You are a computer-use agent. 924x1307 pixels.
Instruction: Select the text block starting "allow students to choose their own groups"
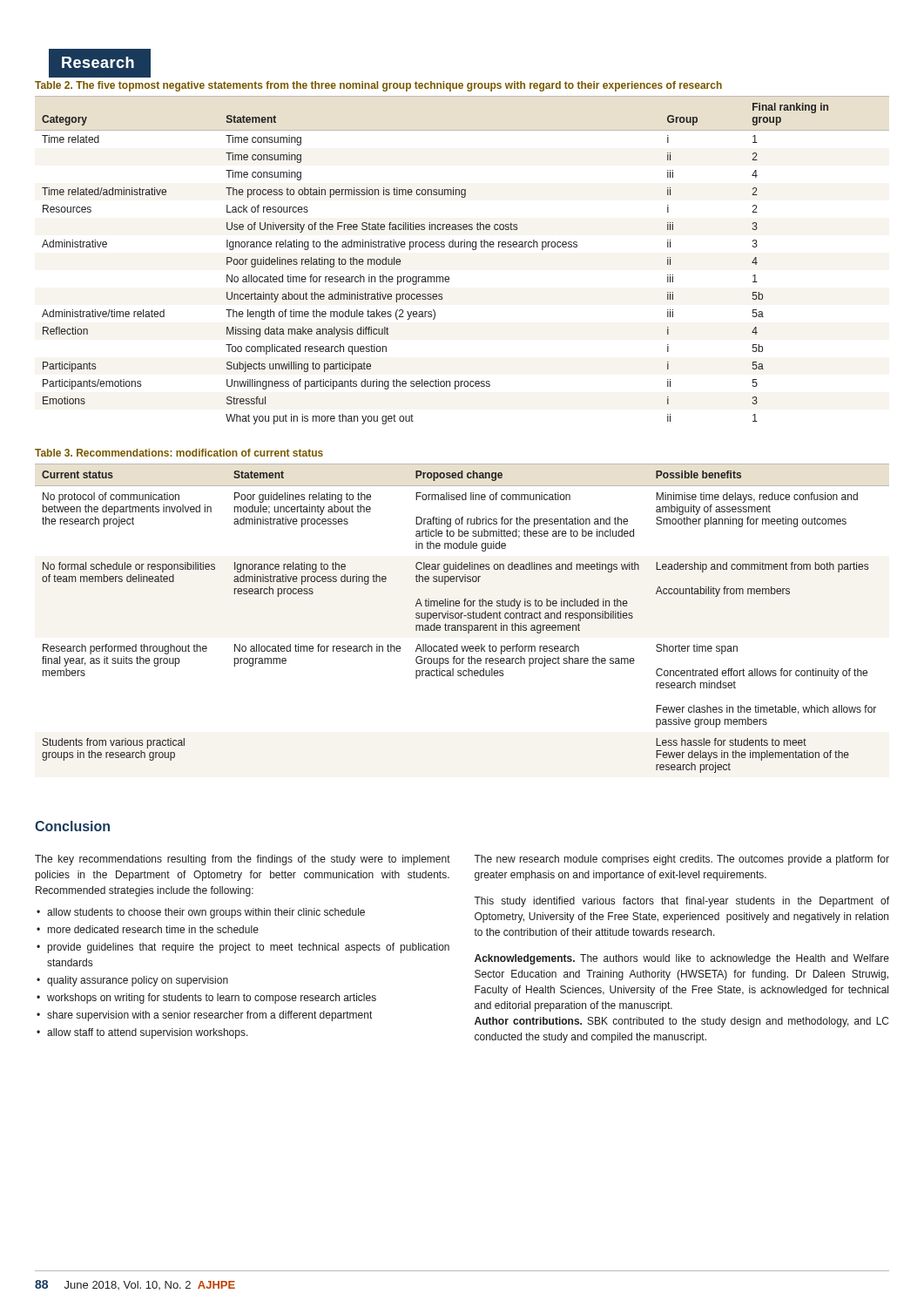[x=242, y=912]
